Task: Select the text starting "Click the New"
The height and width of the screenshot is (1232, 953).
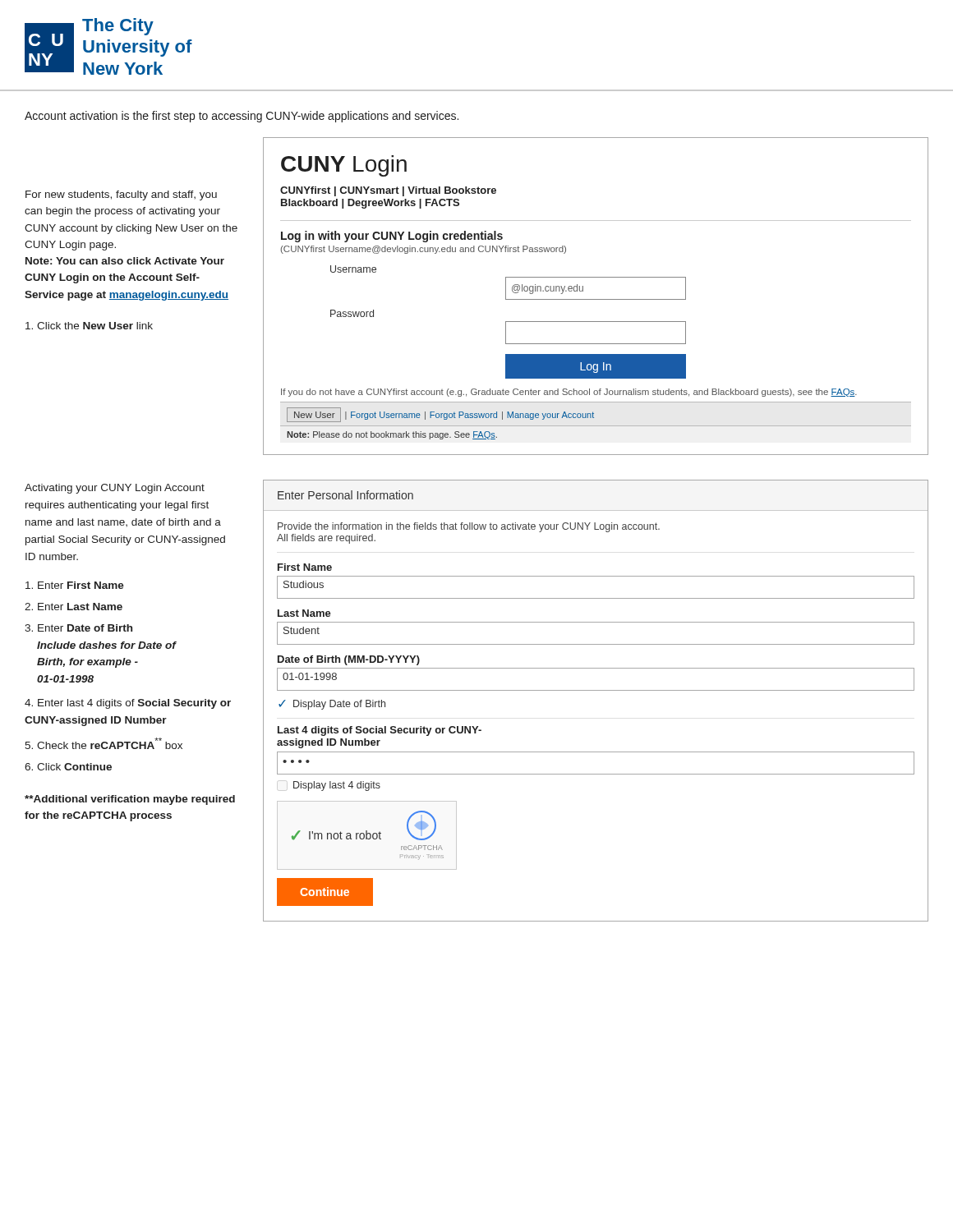Action: (x=89, y=326)
